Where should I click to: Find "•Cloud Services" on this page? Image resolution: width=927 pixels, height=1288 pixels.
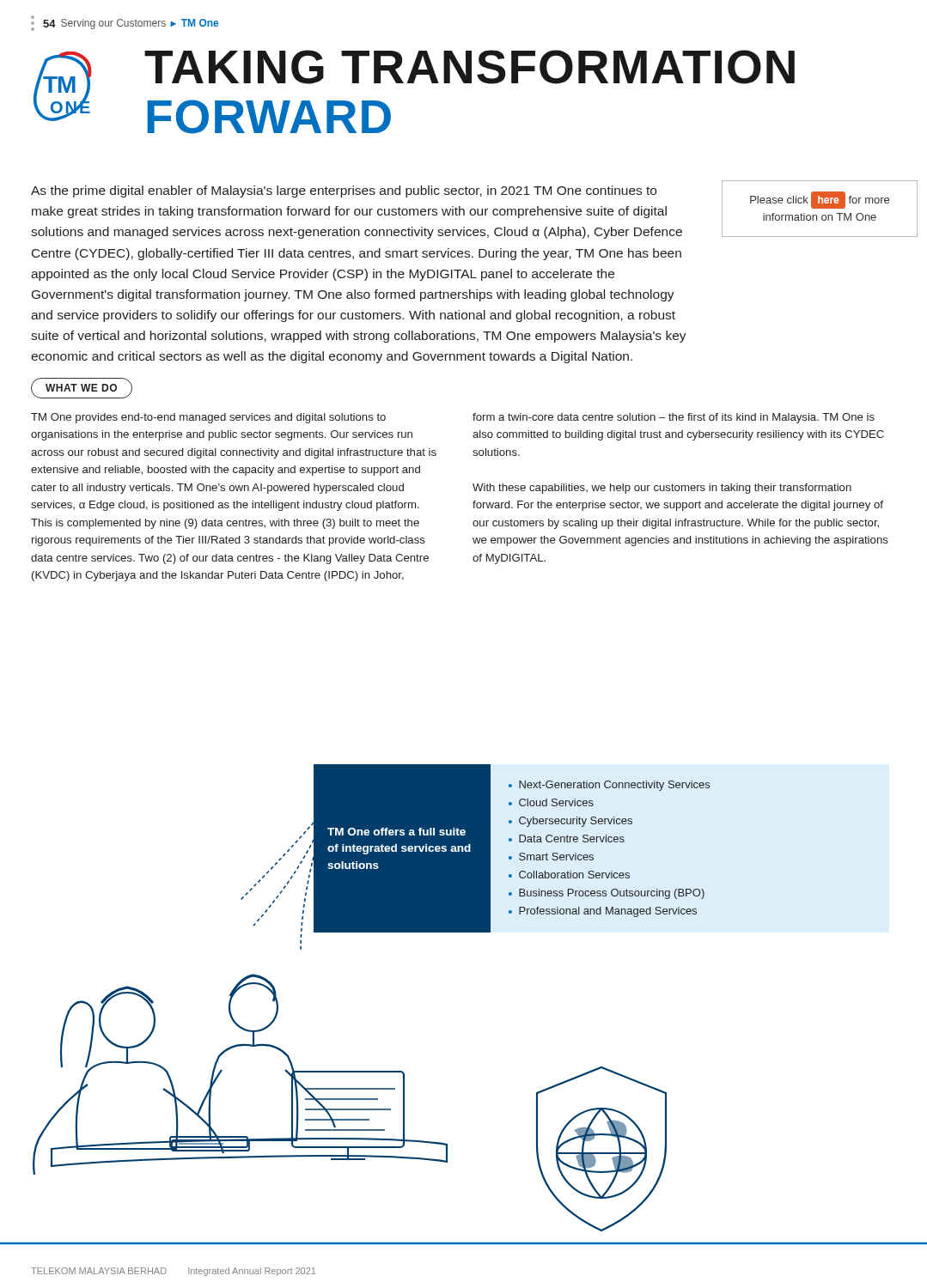click(x=551, y=803)
